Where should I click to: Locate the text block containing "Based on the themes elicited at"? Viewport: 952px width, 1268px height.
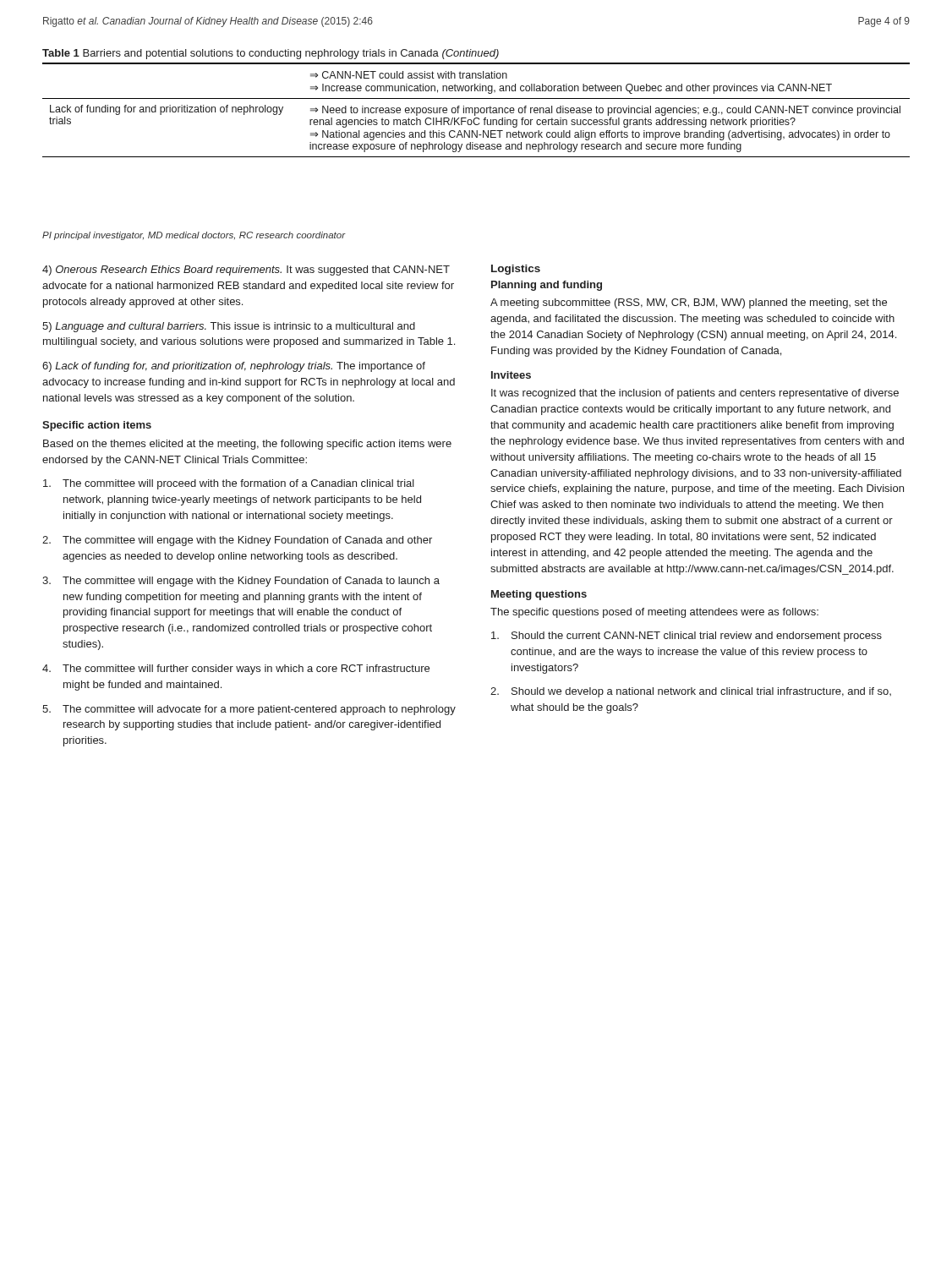pos(247,451)
